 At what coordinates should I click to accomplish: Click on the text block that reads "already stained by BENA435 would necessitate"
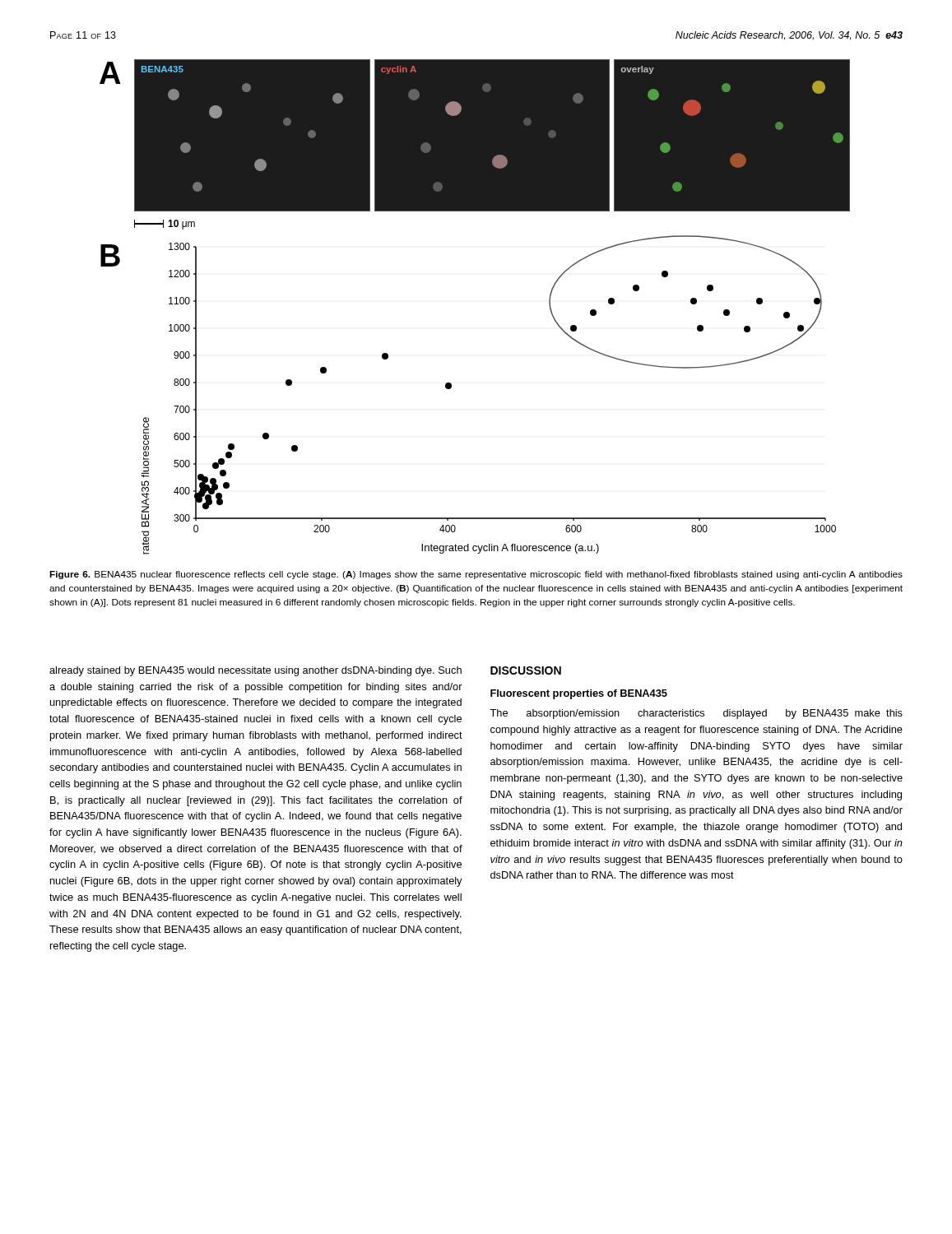point(256,808)
